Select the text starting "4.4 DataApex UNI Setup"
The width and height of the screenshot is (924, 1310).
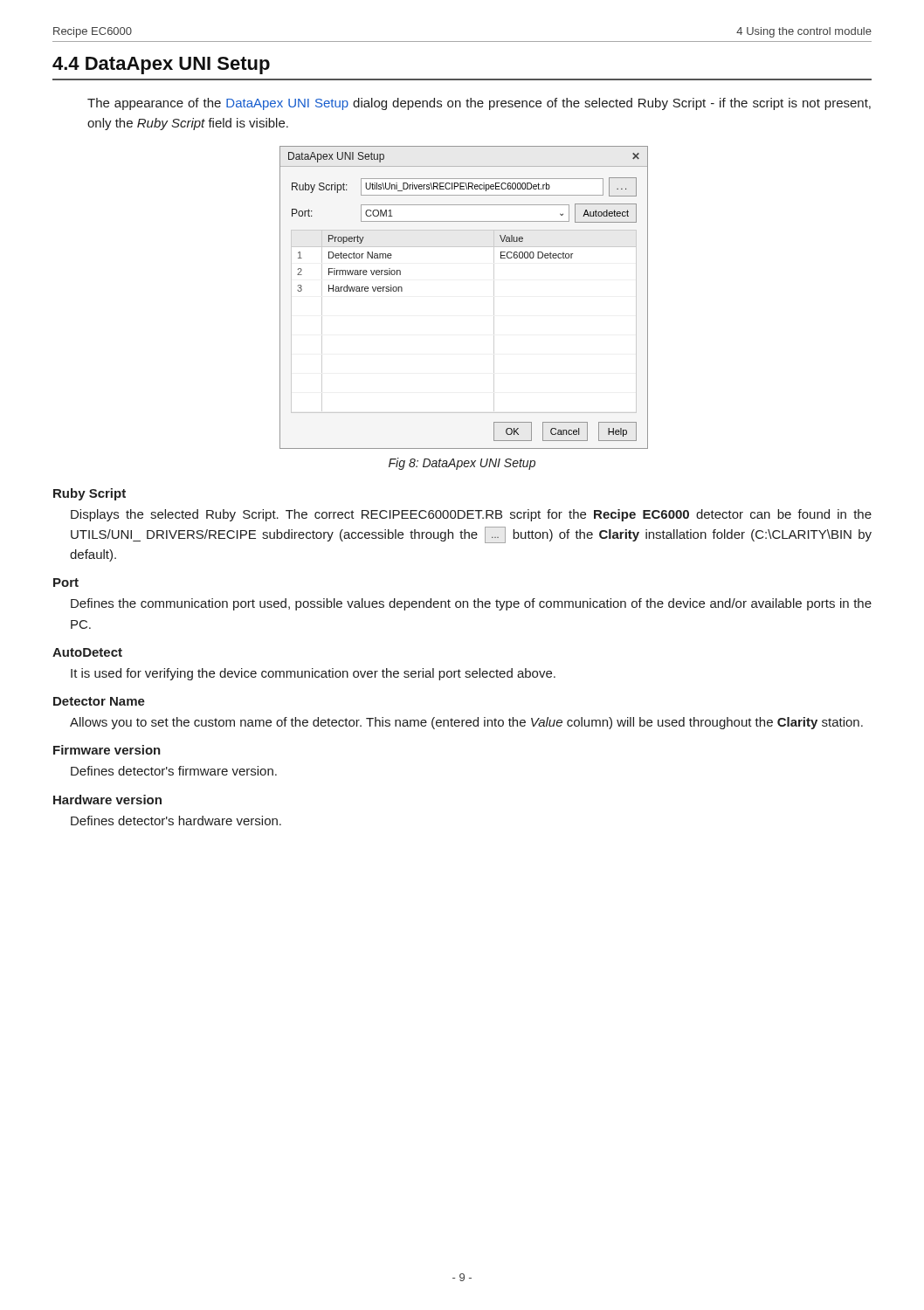(161, 66)
